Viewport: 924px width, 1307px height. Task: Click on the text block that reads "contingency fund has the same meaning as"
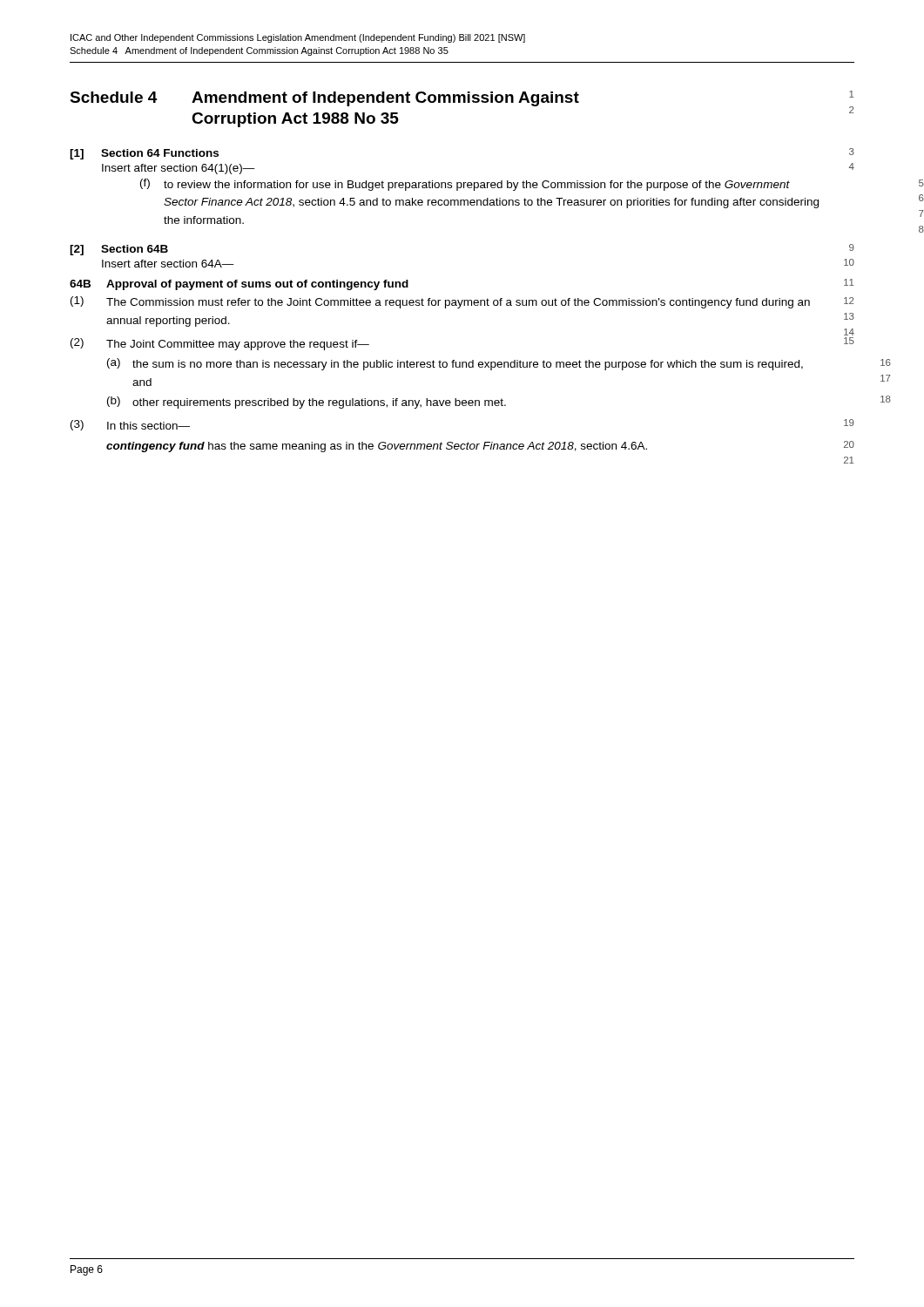pos(464,446)
